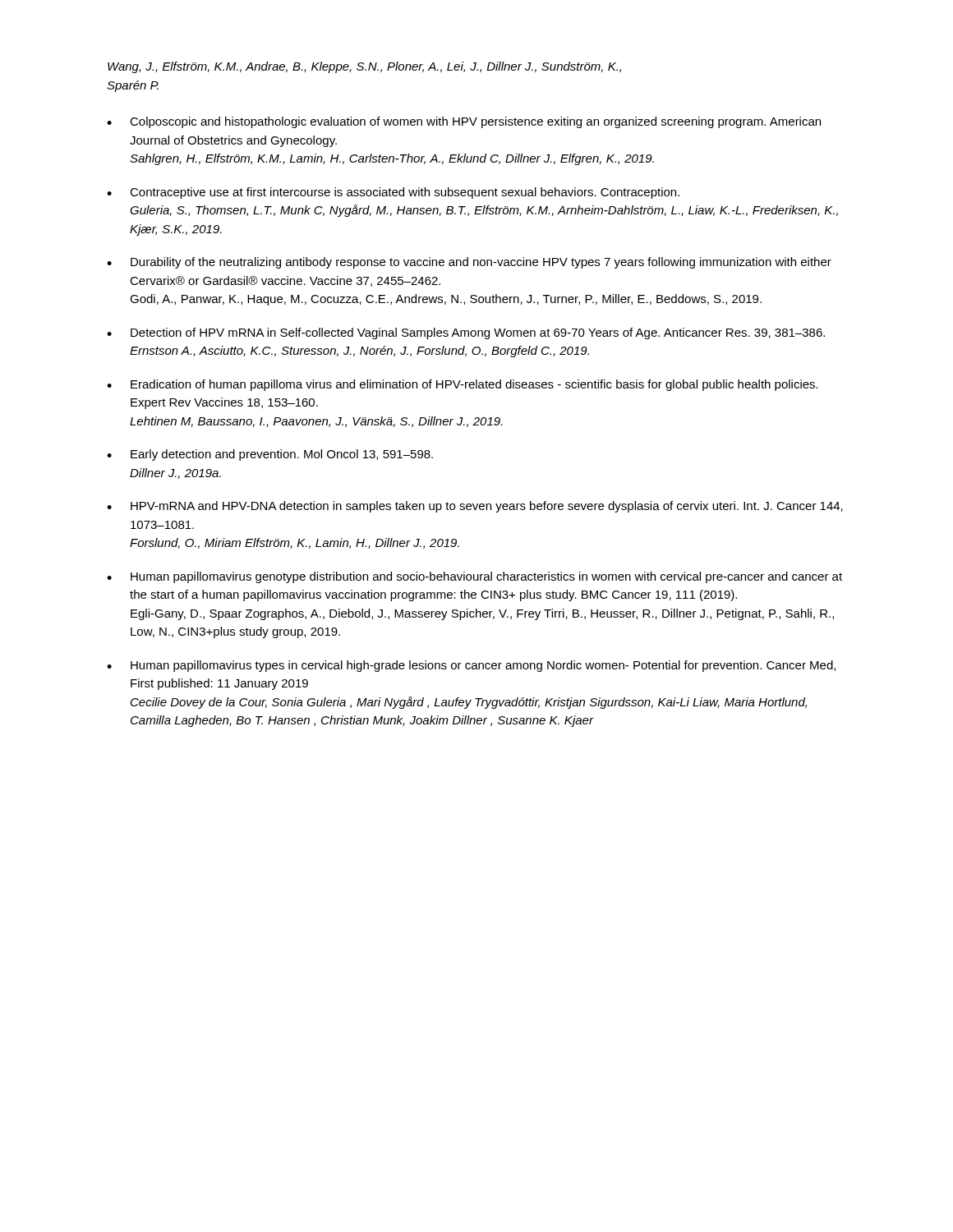Point to the block beginning "Wang, J., Elfström, K.M., Andrae, B., Kleppe,"
Viewport: 953px width, 1232px height.
365,75
